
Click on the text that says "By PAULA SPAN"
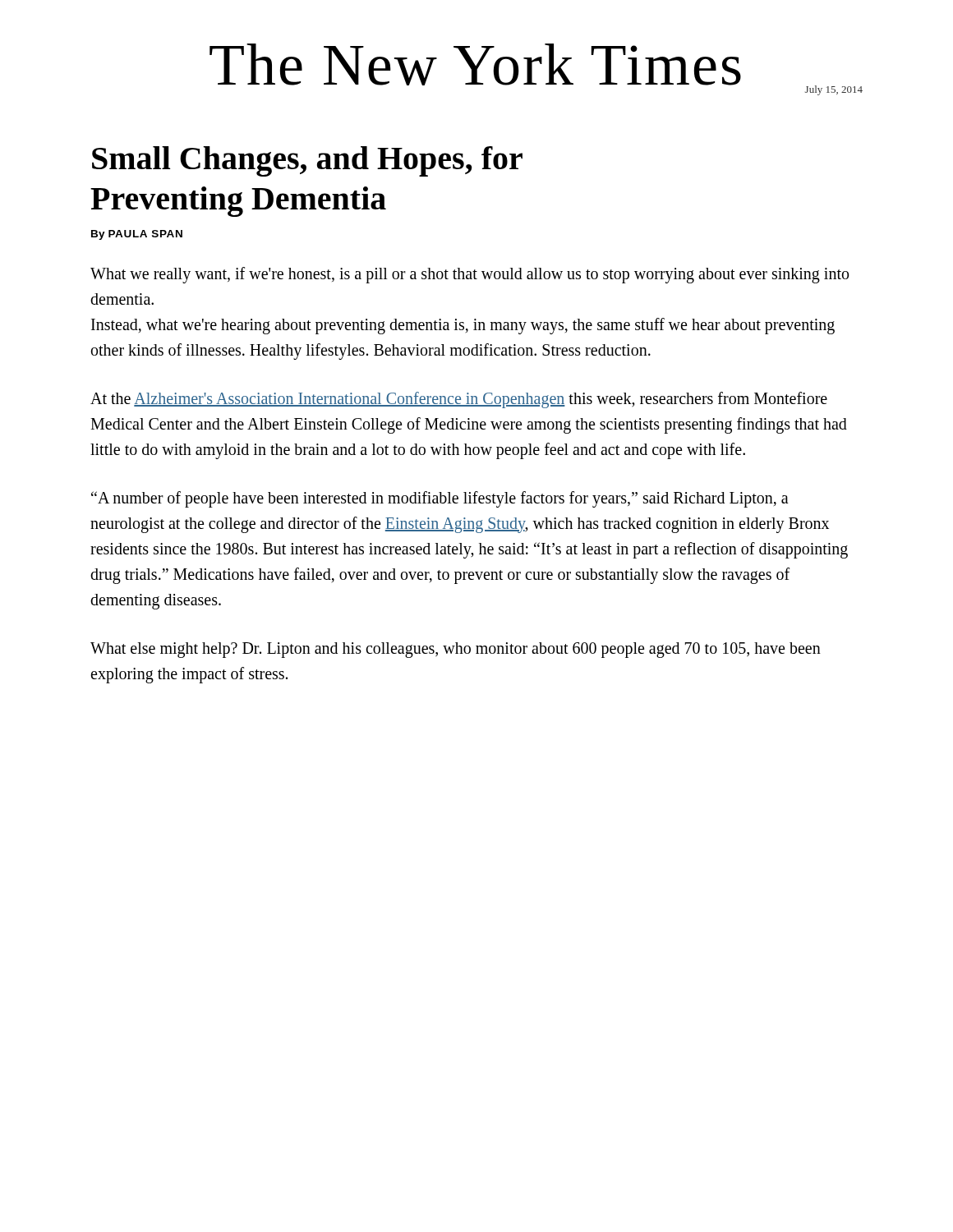tap(137, 233)
